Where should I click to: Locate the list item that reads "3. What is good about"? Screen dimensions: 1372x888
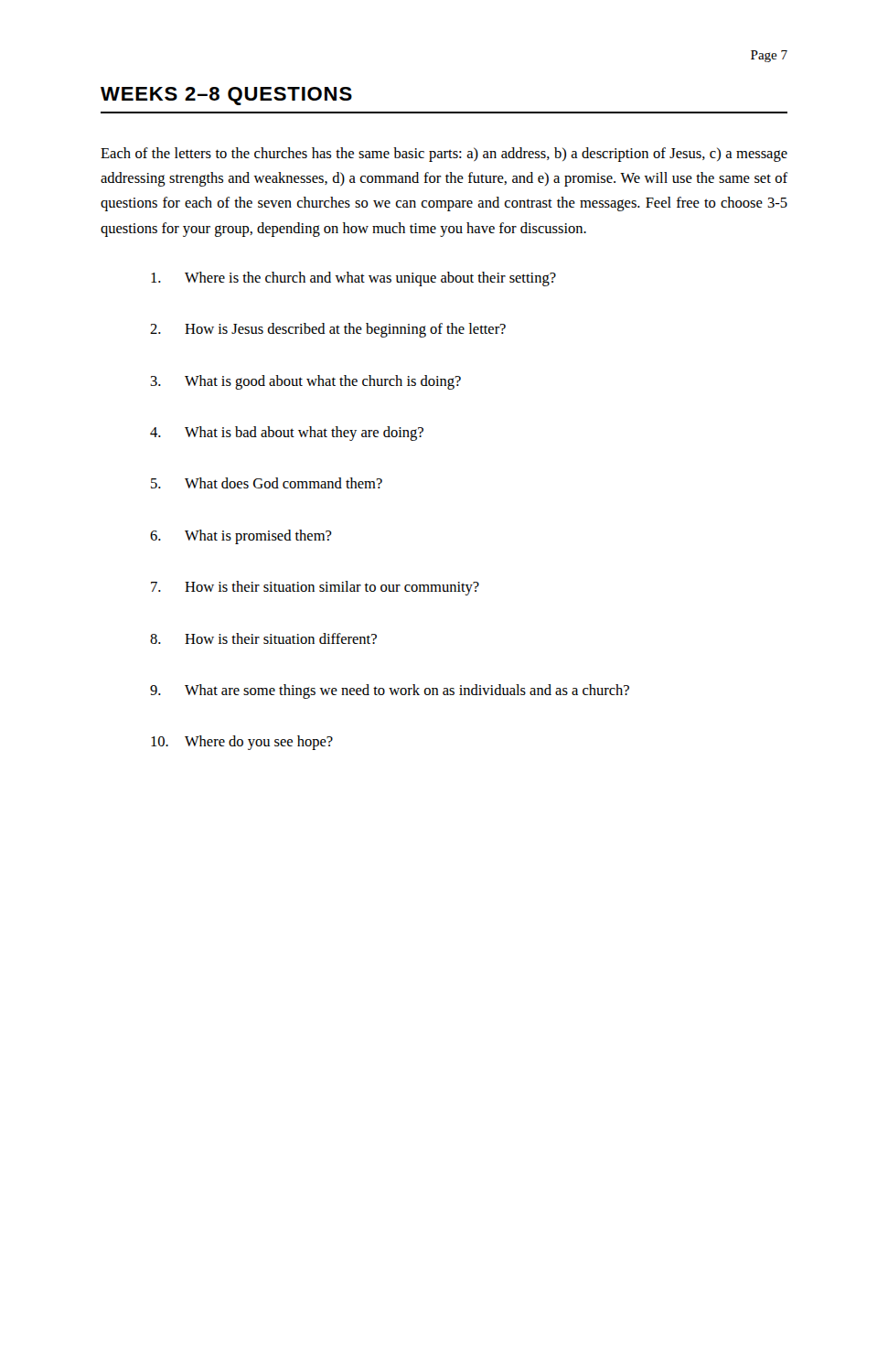pyautogui.click(x=469, y=381)
